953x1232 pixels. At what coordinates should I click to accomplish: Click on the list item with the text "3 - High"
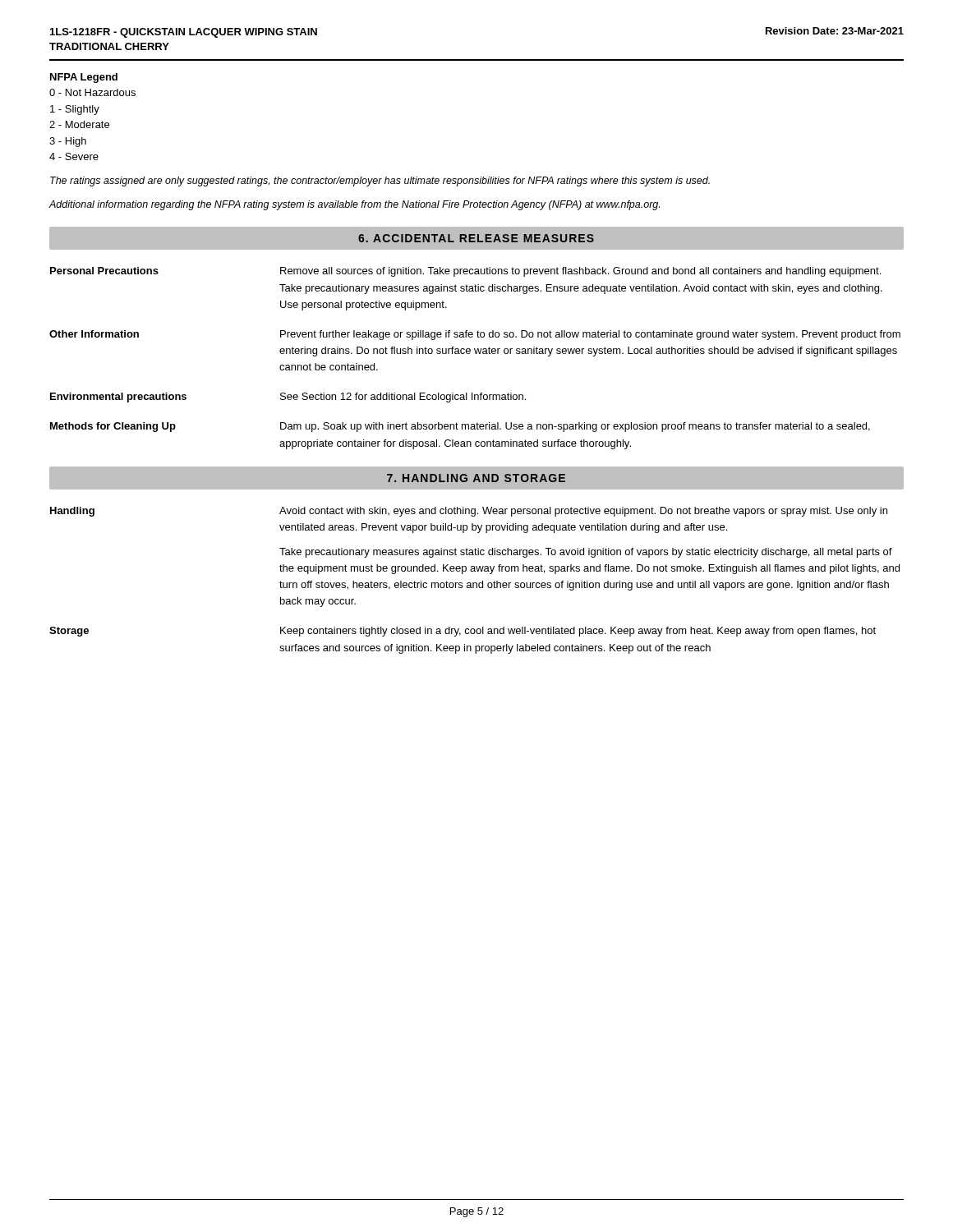68,141
